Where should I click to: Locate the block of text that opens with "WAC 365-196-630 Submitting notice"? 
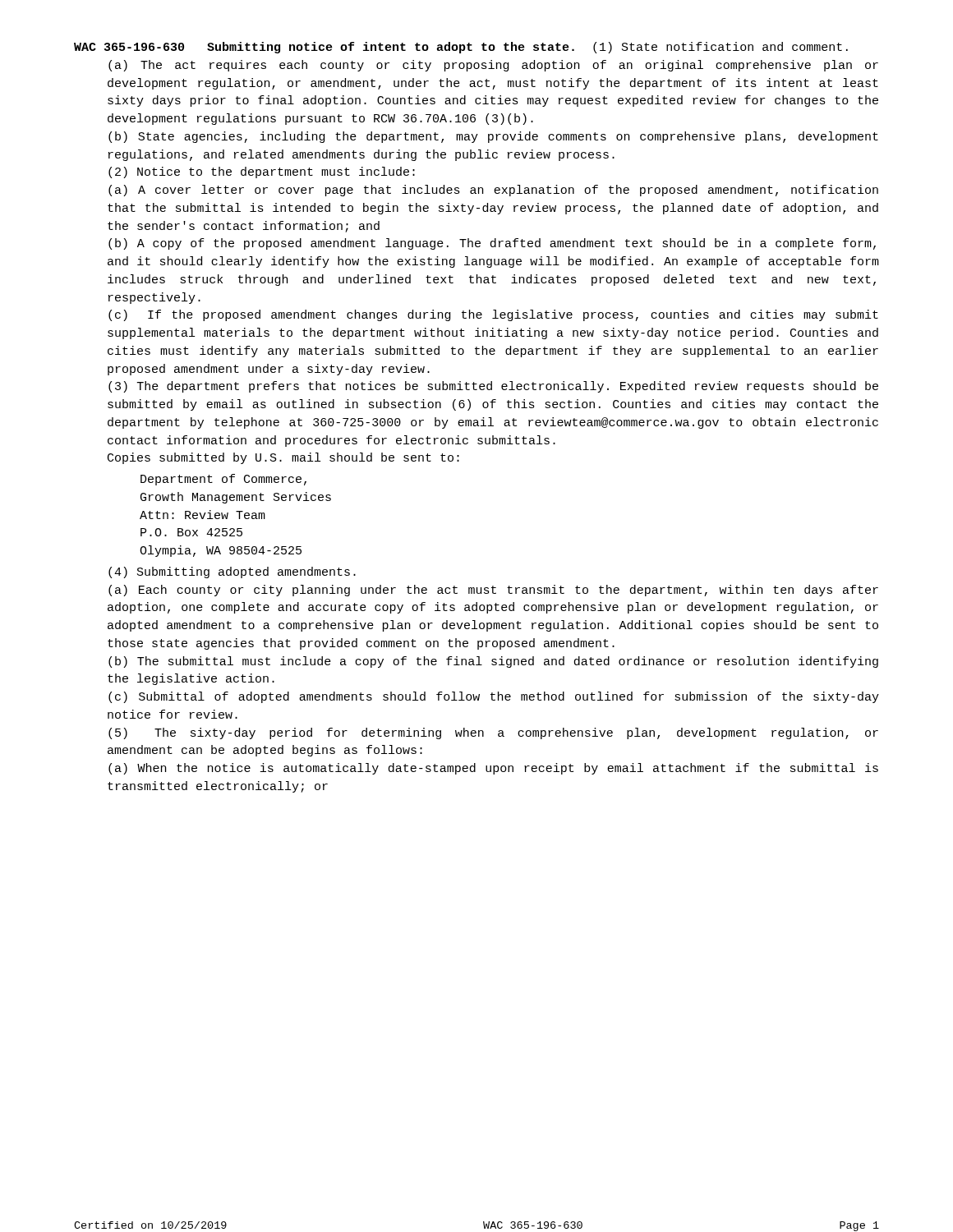point(476,418)
